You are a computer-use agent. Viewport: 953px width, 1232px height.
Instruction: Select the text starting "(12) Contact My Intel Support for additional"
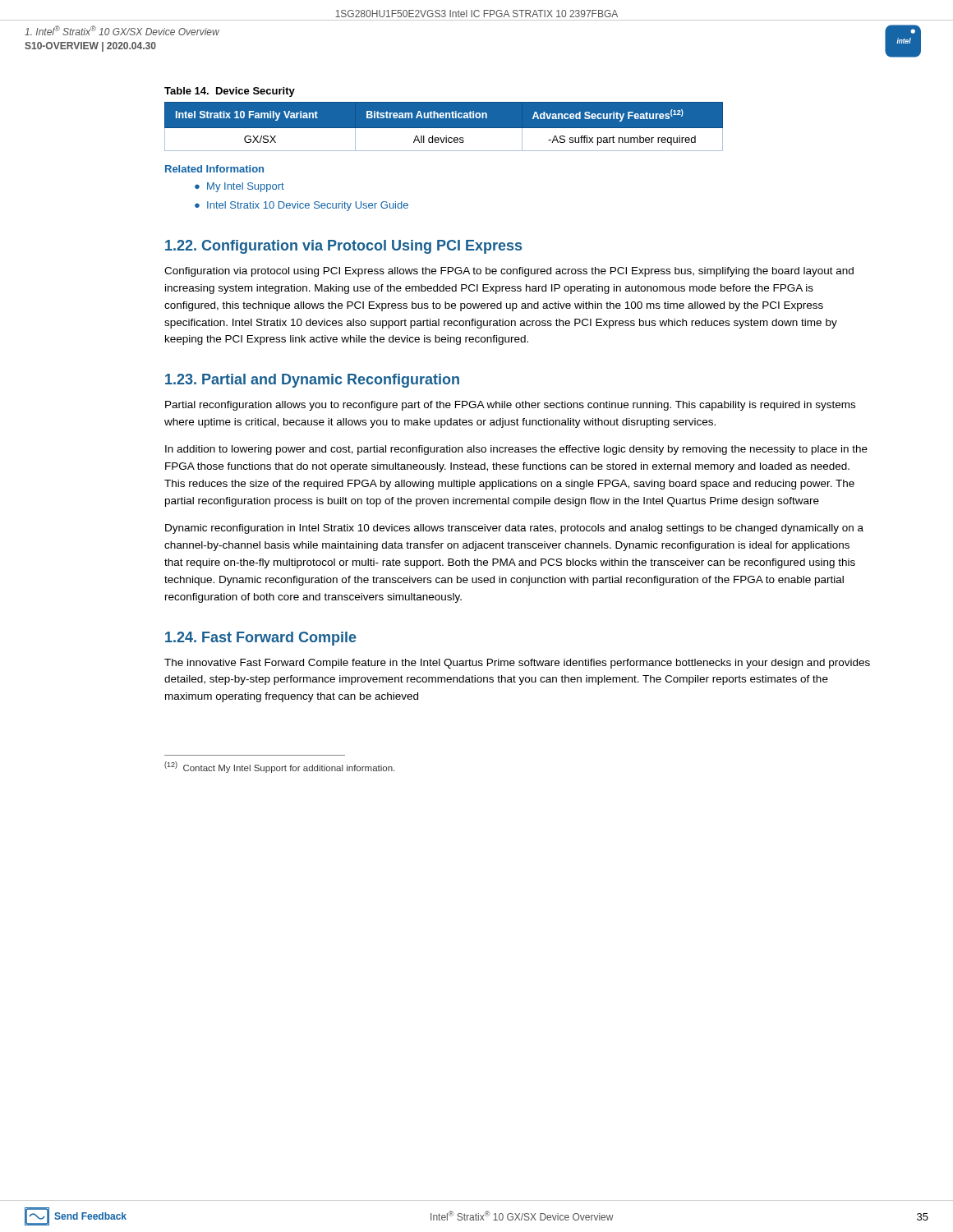(280, 767)
